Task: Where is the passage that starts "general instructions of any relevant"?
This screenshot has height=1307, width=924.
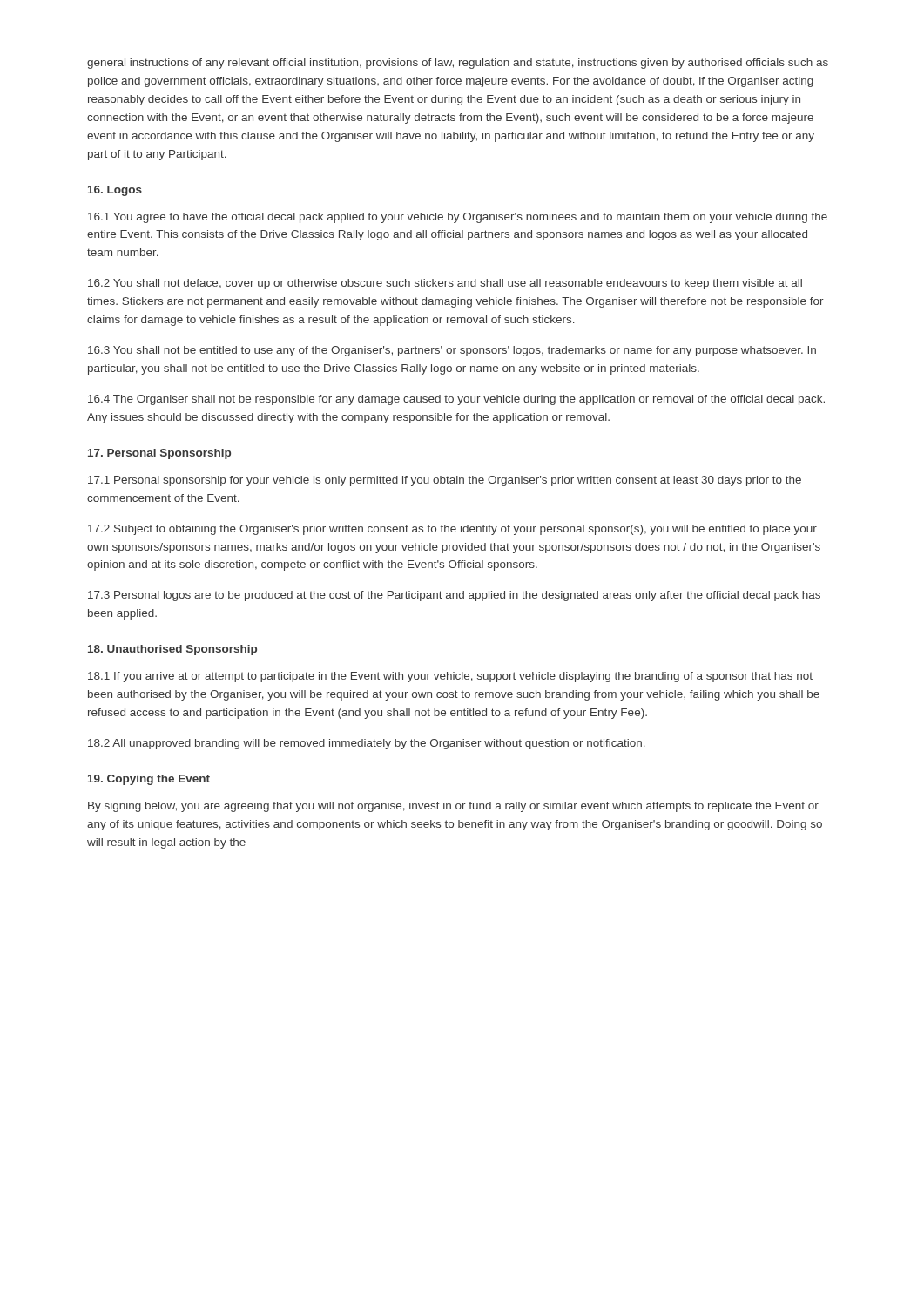Action: coord(458,108)
